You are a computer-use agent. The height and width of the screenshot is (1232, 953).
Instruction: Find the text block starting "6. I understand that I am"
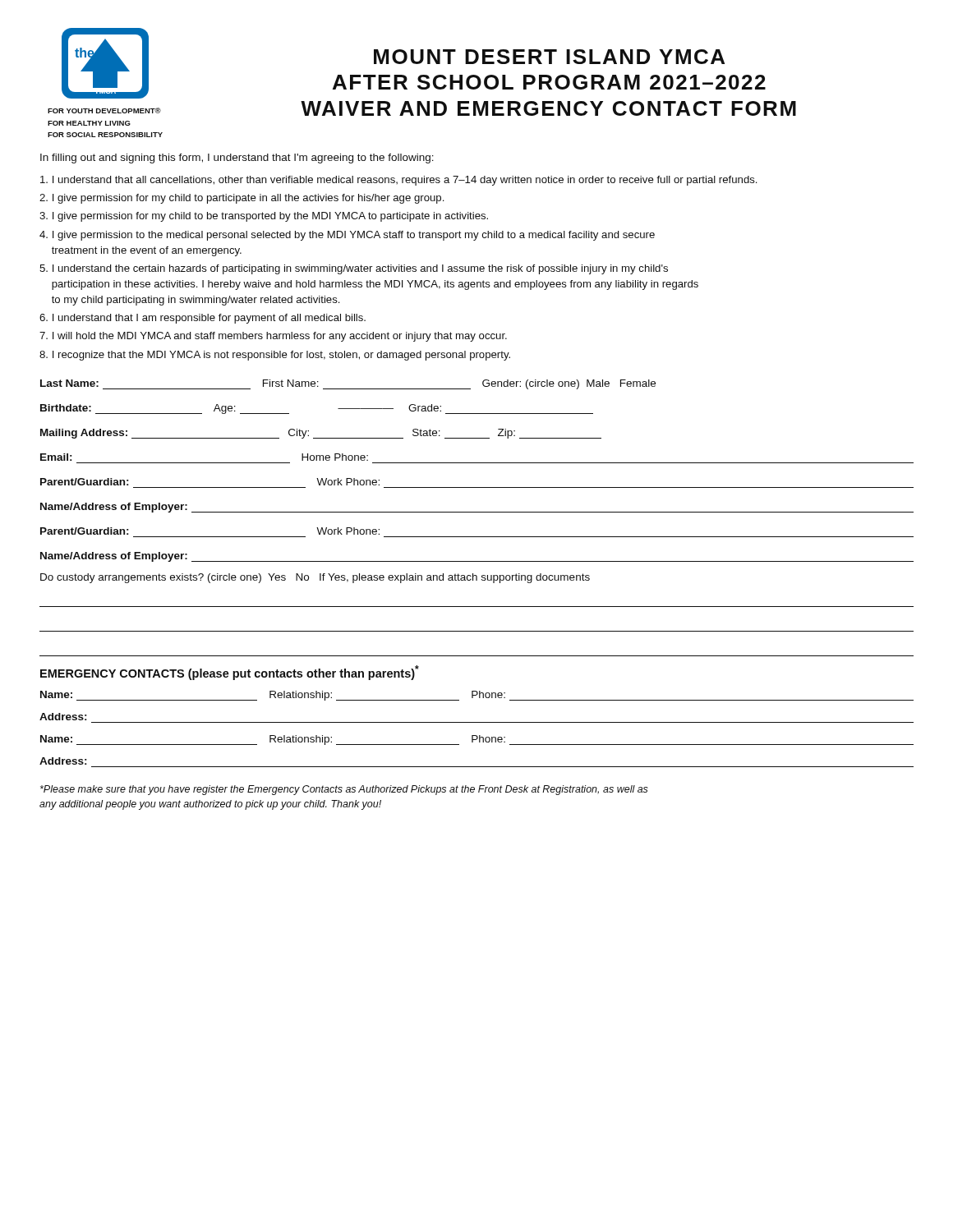tap(203, 318)
